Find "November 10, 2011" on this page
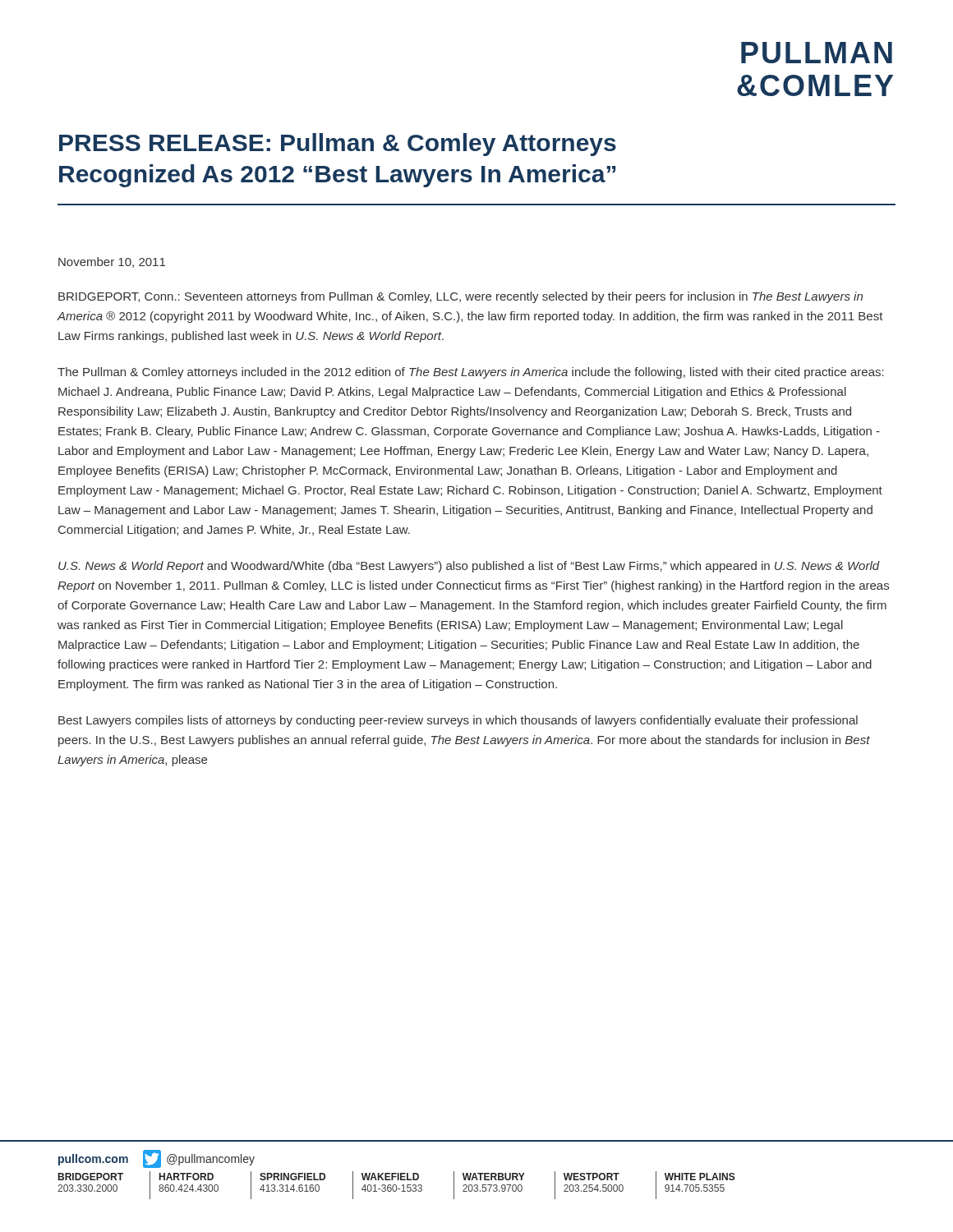This screenshot has width=953, height=1232. tap(112, 262)
